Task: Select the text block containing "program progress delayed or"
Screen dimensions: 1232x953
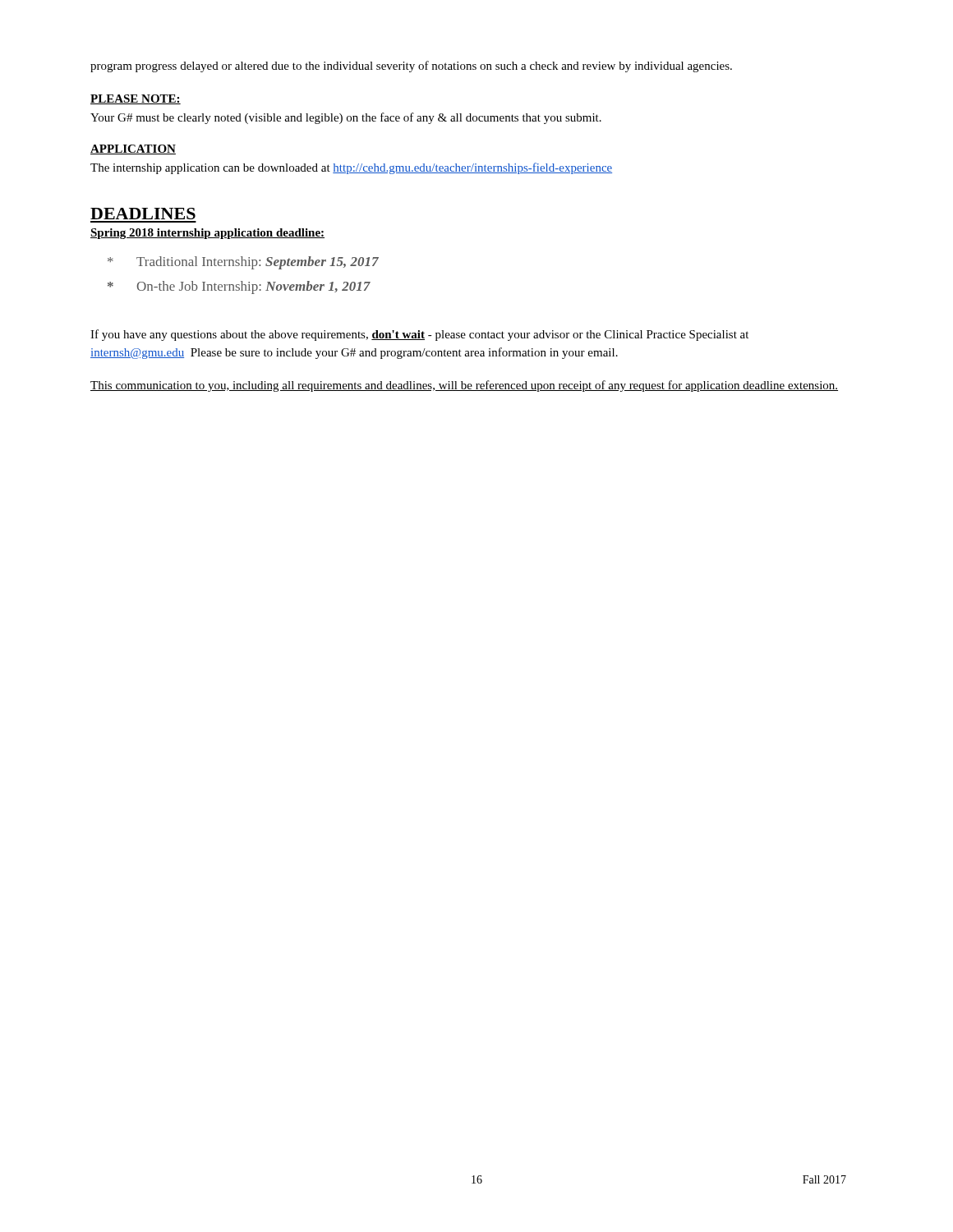Action: [x=412, y=66]
